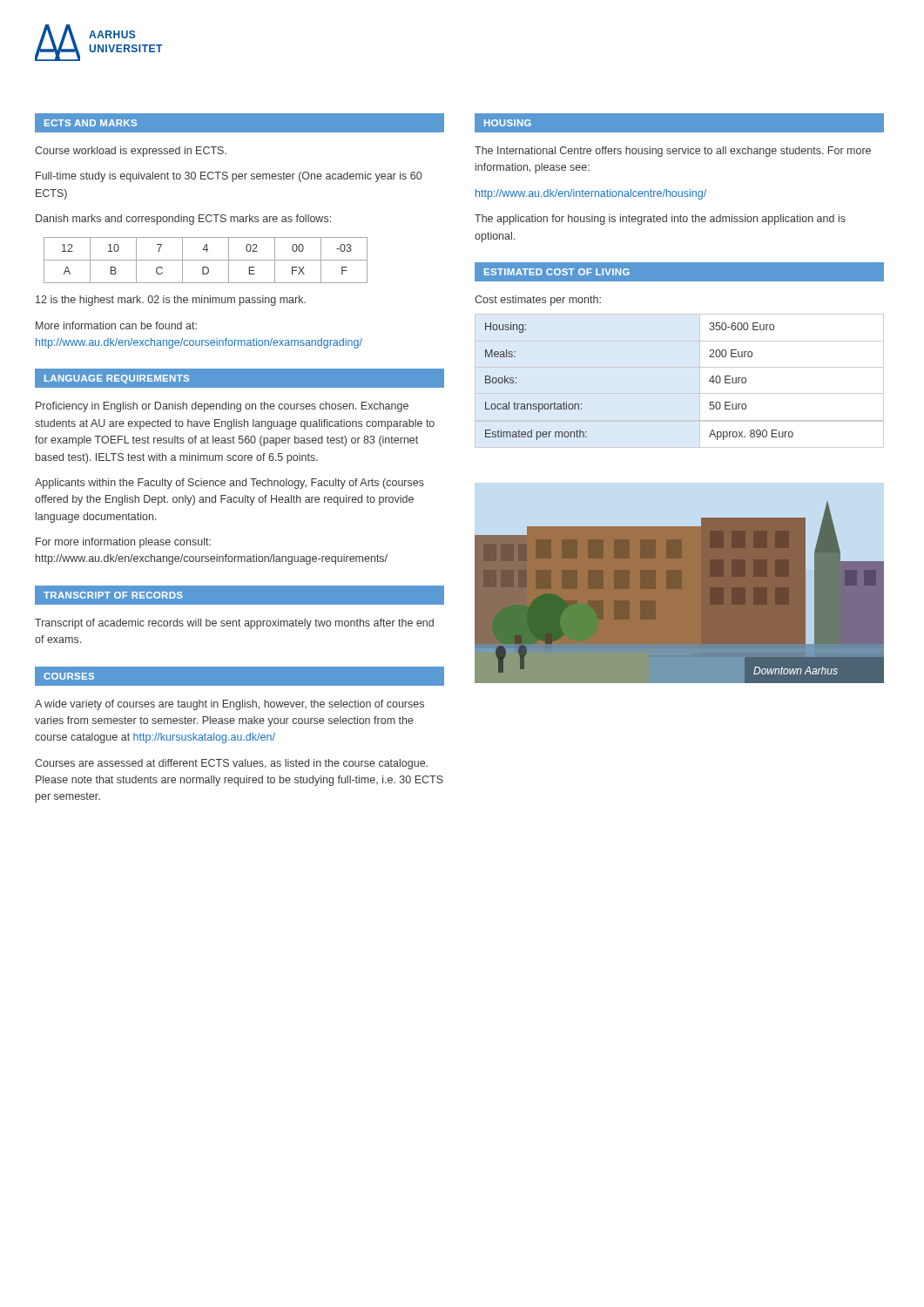This screenshot has width=924, height=1307.
Task: Point to the block beginning "The application for housing"
Action: coord(679,228)
